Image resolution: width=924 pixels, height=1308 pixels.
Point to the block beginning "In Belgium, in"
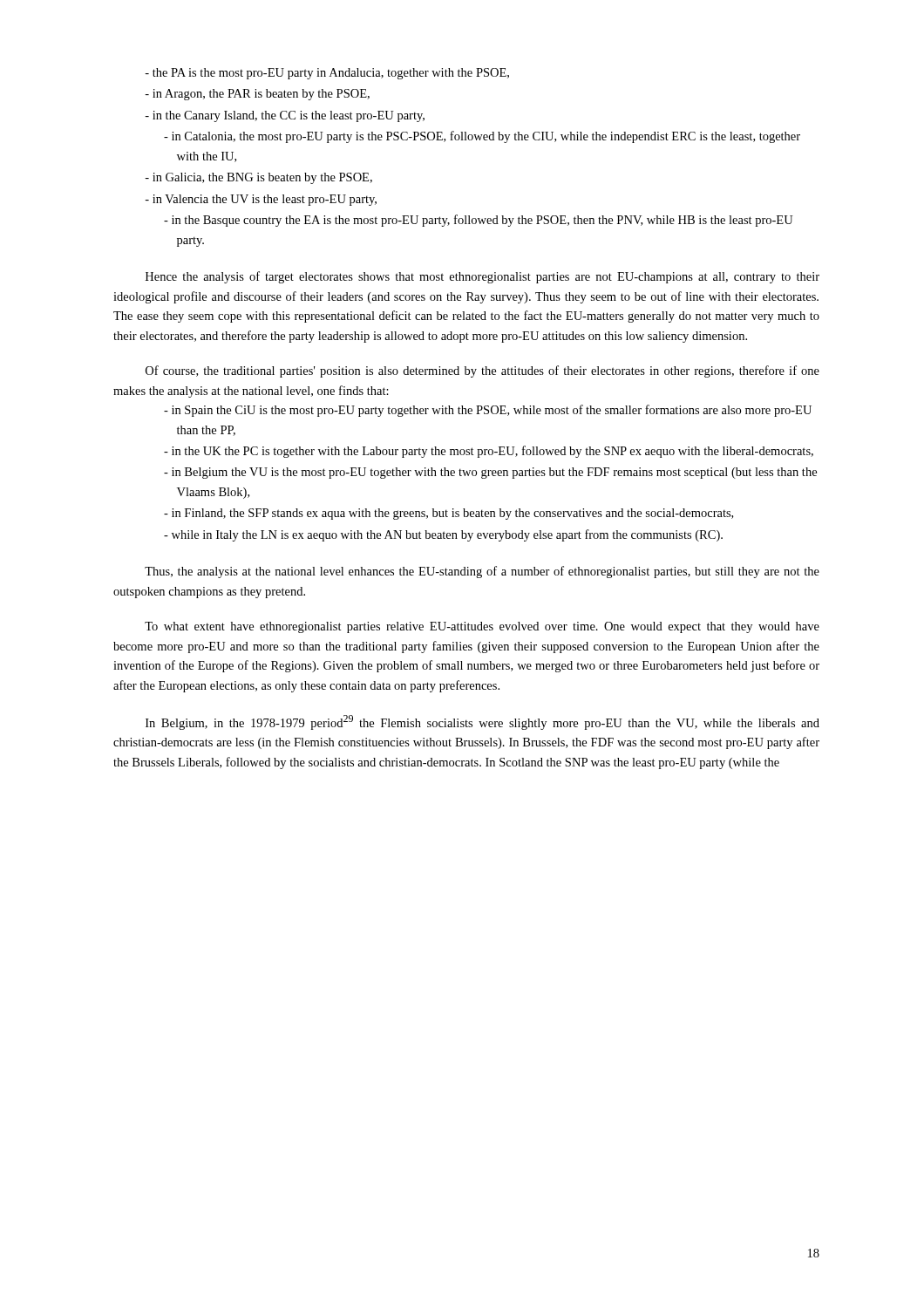point(466,741)
